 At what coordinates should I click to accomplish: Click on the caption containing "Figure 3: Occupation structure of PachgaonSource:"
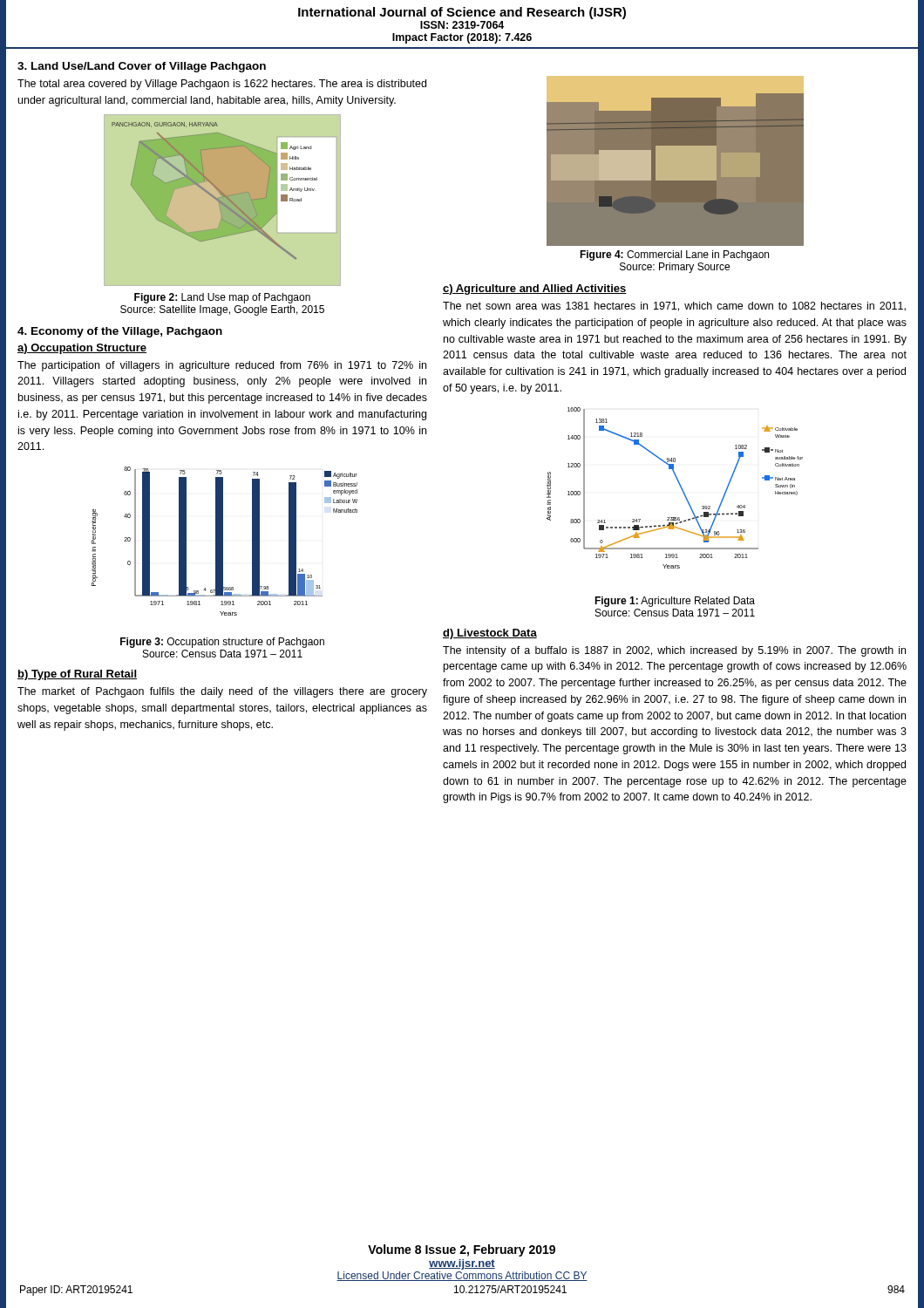point(222,648)
